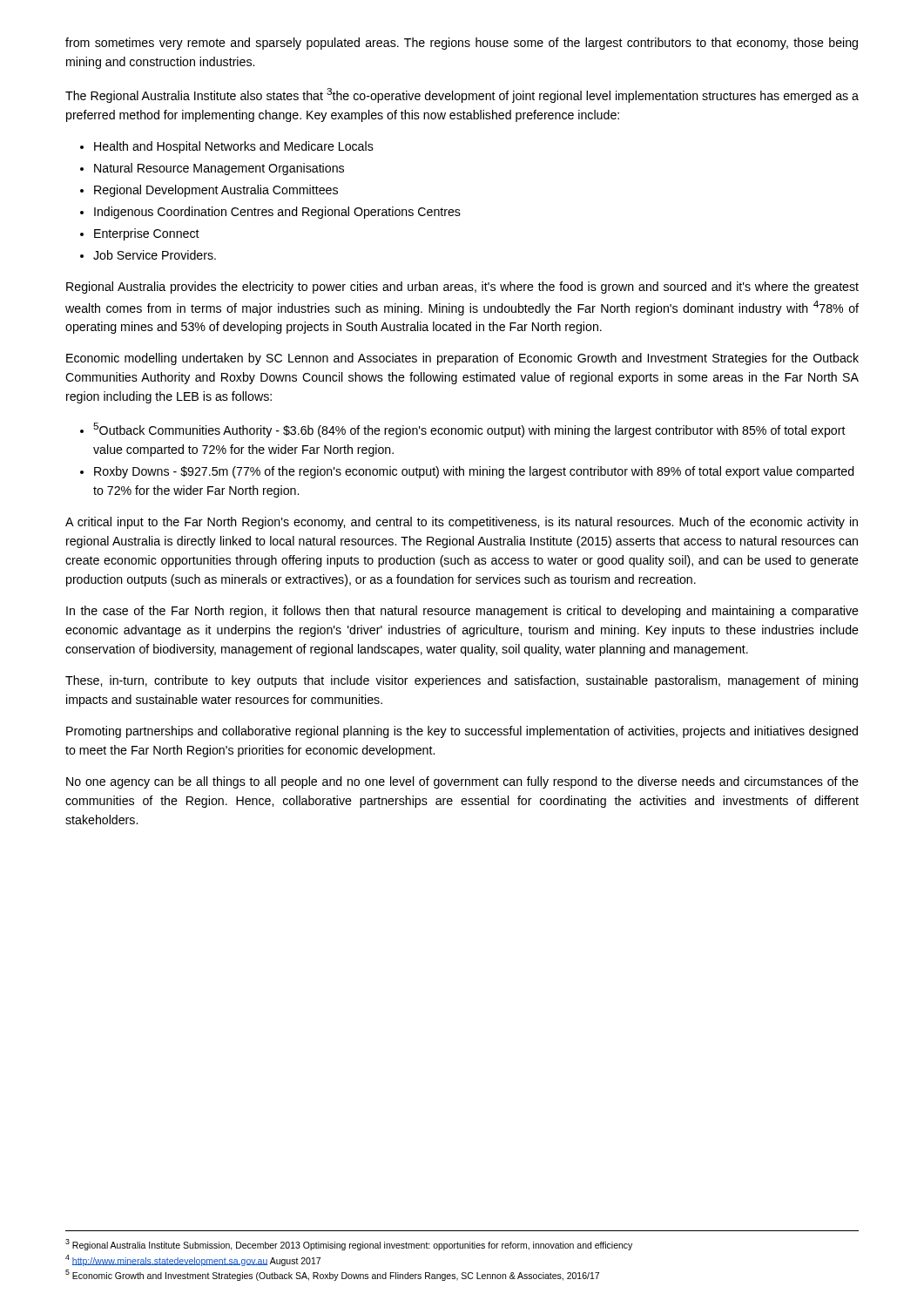Locate the block of text that opens with "from sometimes very remote"
The image size is (924, 1307).
[x=462, y=52]
